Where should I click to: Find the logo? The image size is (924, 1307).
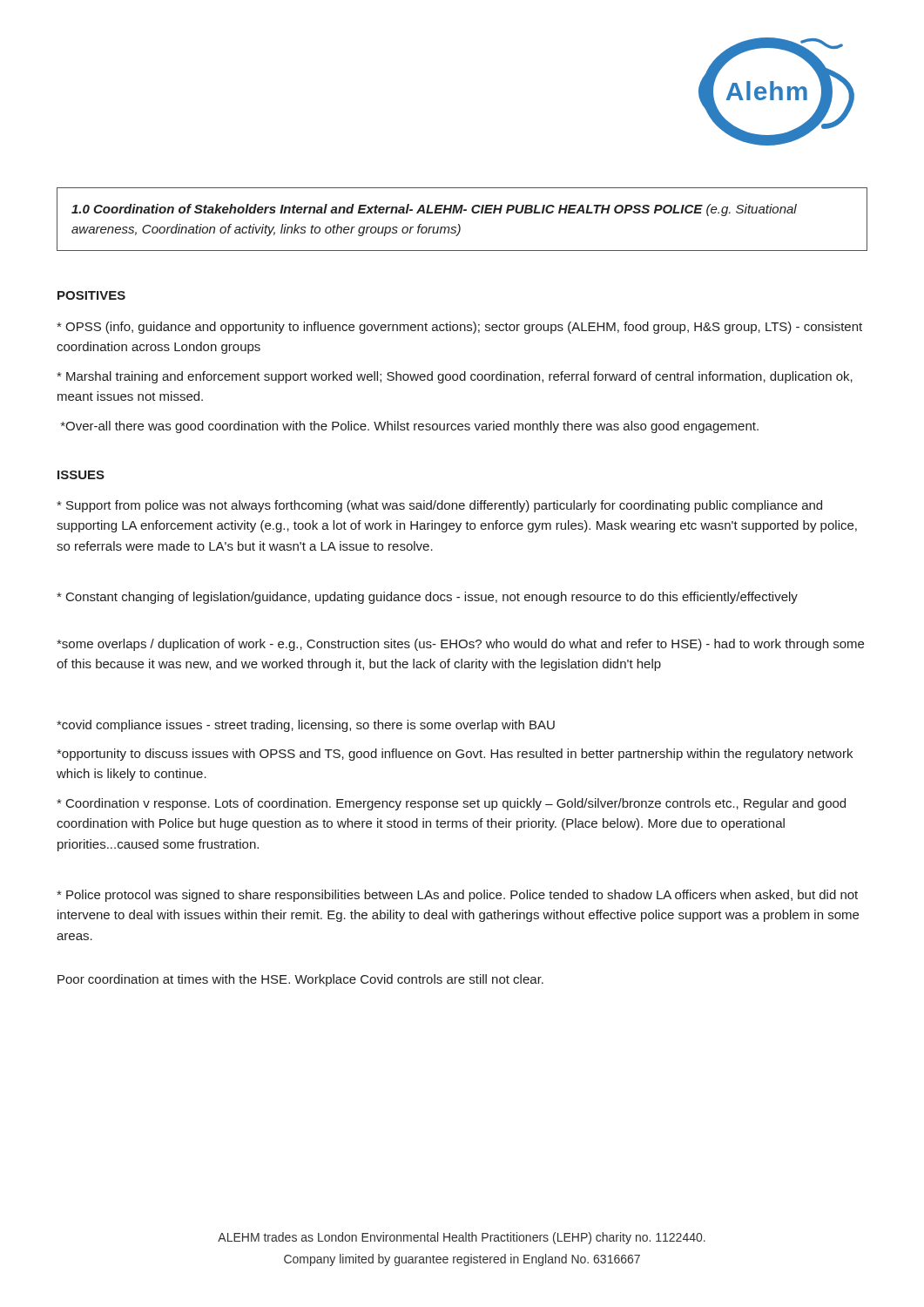[776, 91]
